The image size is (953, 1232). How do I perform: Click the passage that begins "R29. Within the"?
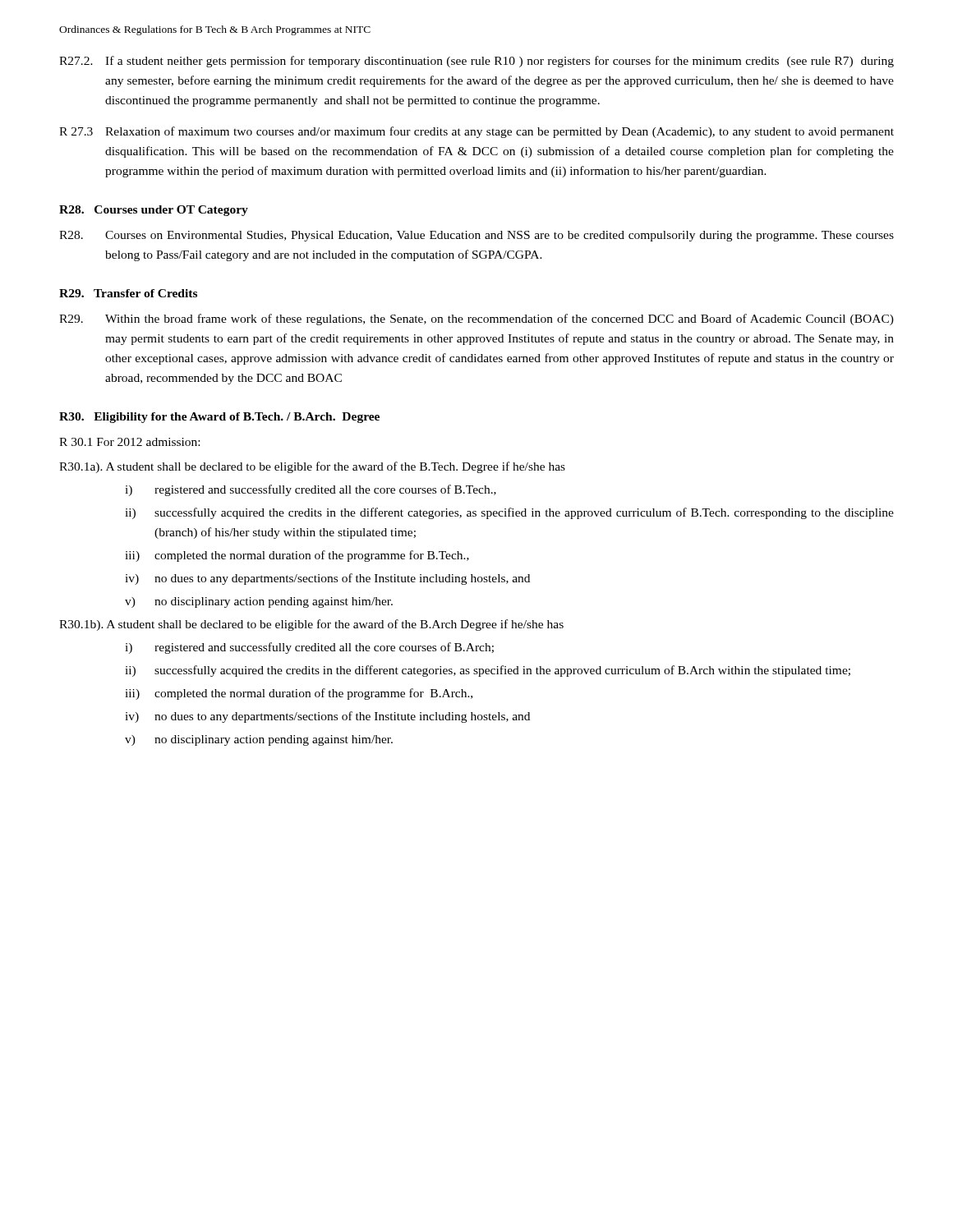(x=476, y=348)
